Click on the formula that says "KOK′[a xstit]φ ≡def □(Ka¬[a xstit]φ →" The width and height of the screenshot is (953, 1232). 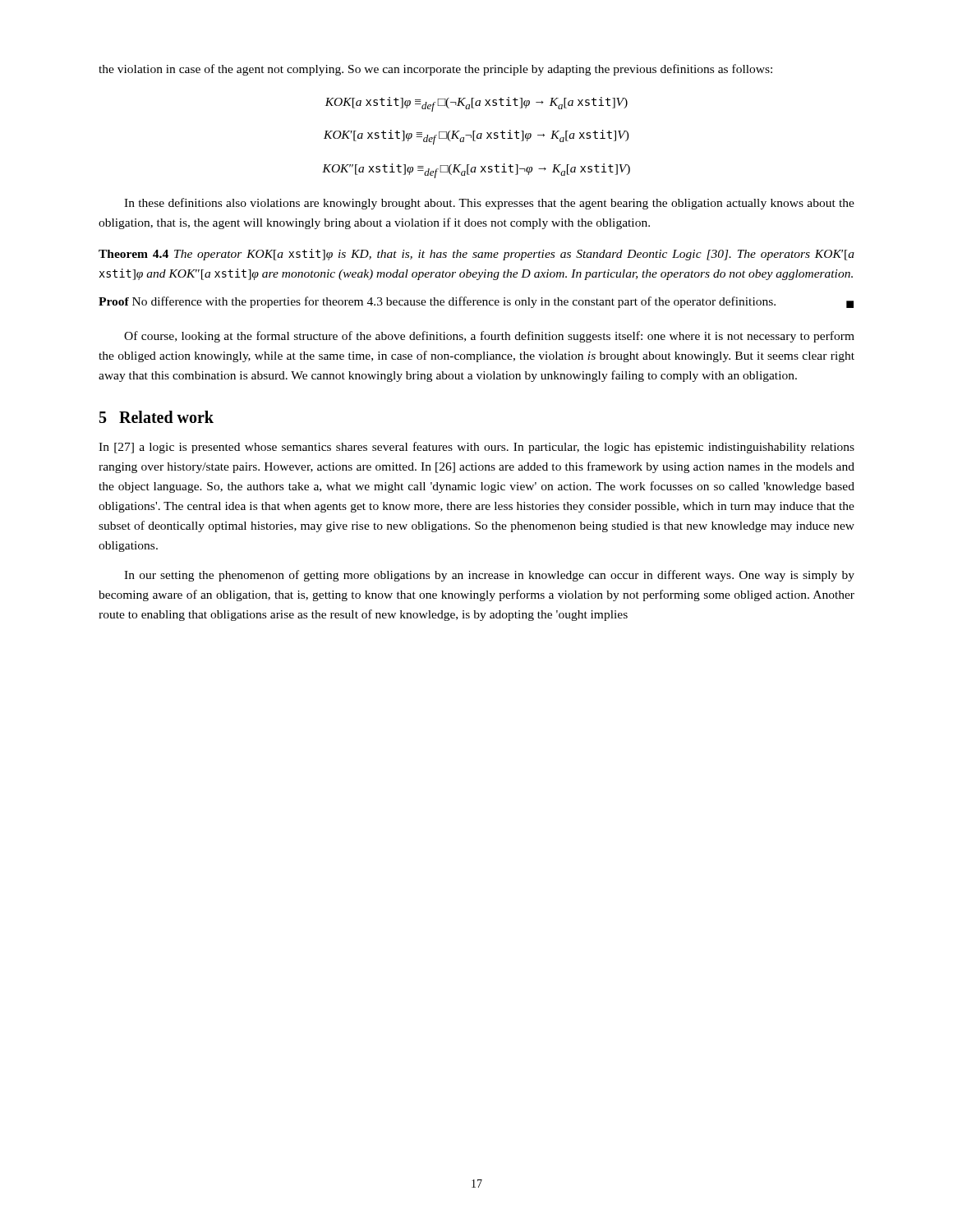(476, 136)
